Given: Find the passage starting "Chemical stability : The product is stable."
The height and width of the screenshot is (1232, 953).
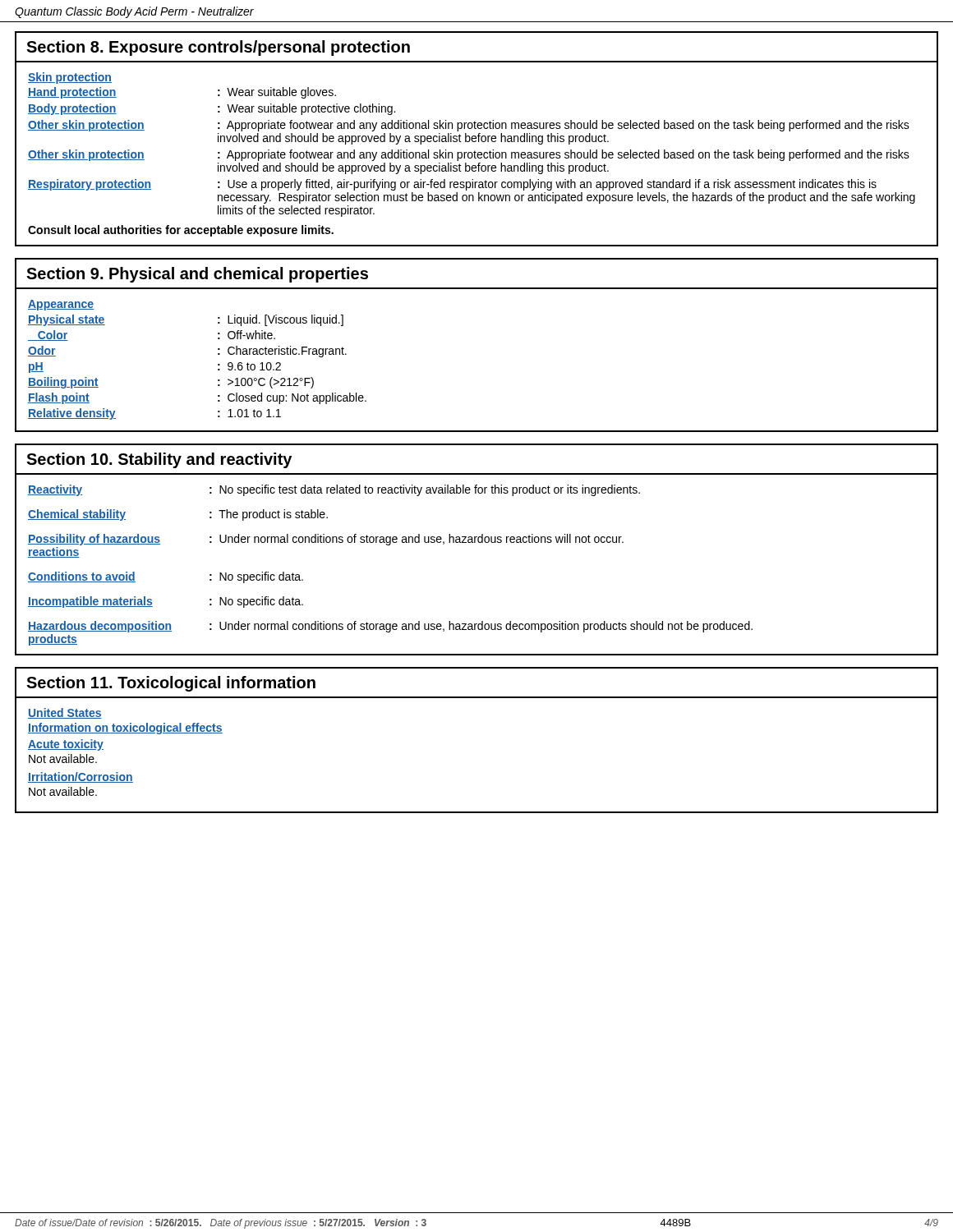Looking at the screenshot, I should [77, 515].
